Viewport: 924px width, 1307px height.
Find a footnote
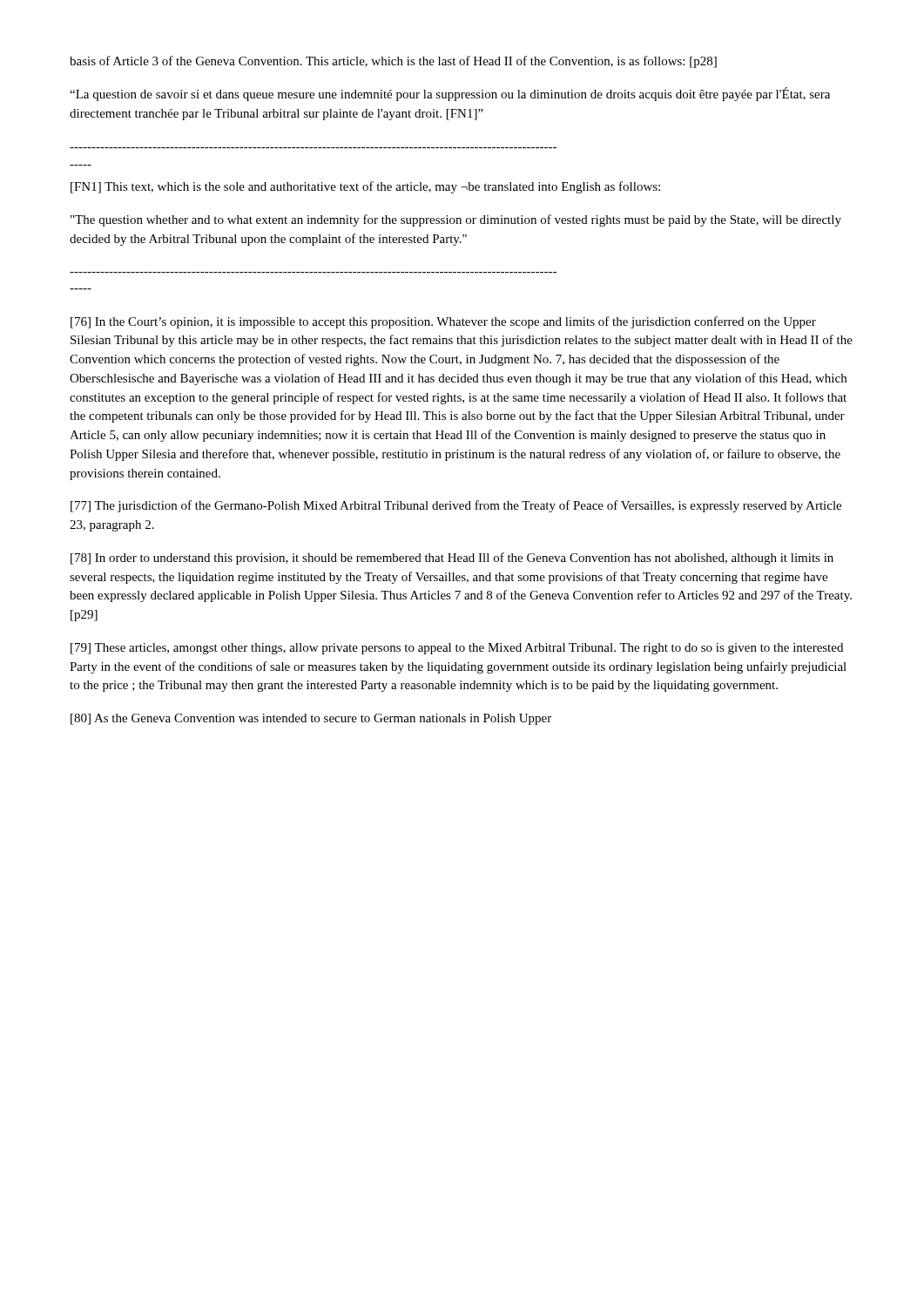tap(365, 187)
